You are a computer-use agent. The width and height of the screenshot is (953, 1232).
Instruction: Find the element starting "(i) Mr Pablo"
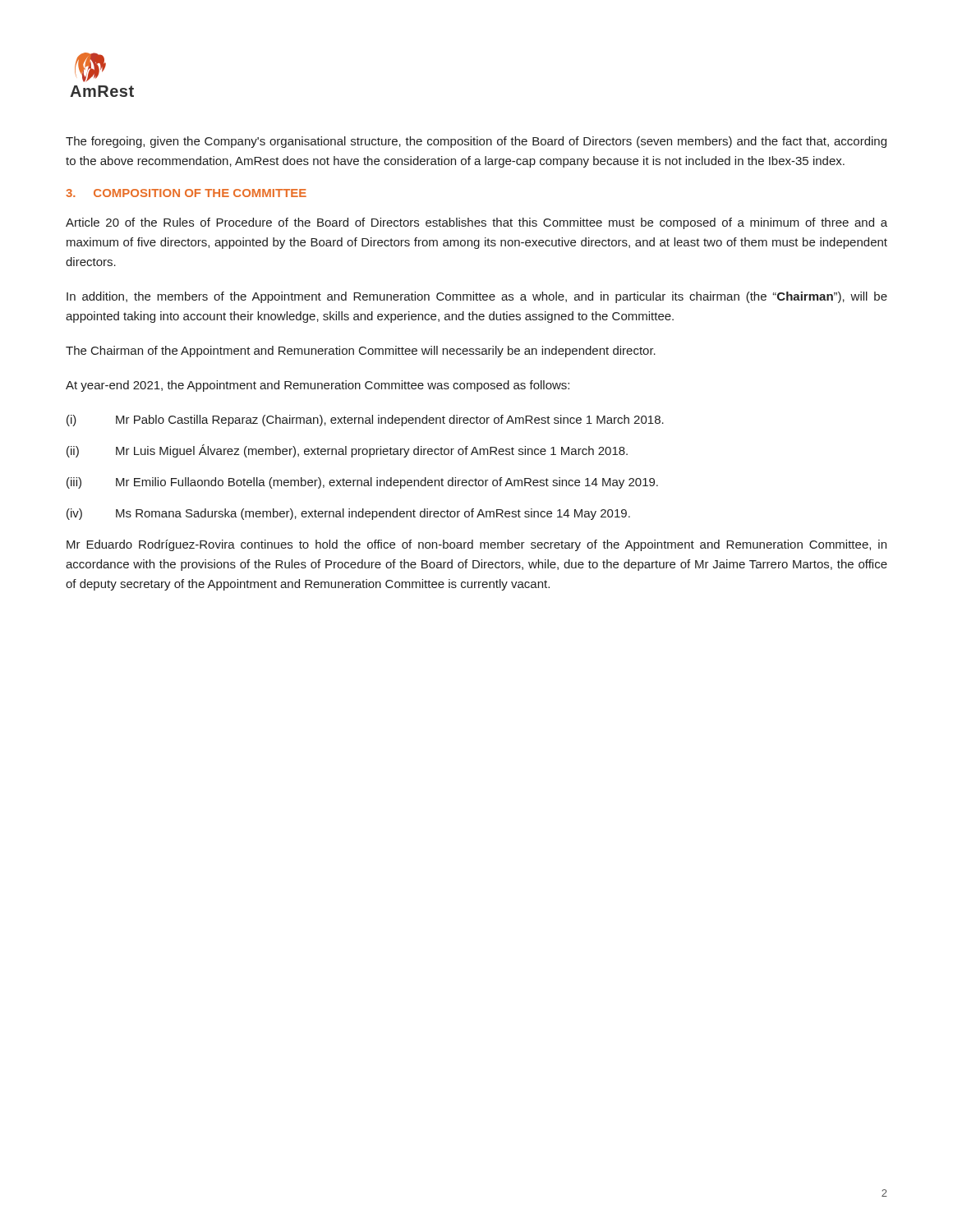tap(476, 420)
